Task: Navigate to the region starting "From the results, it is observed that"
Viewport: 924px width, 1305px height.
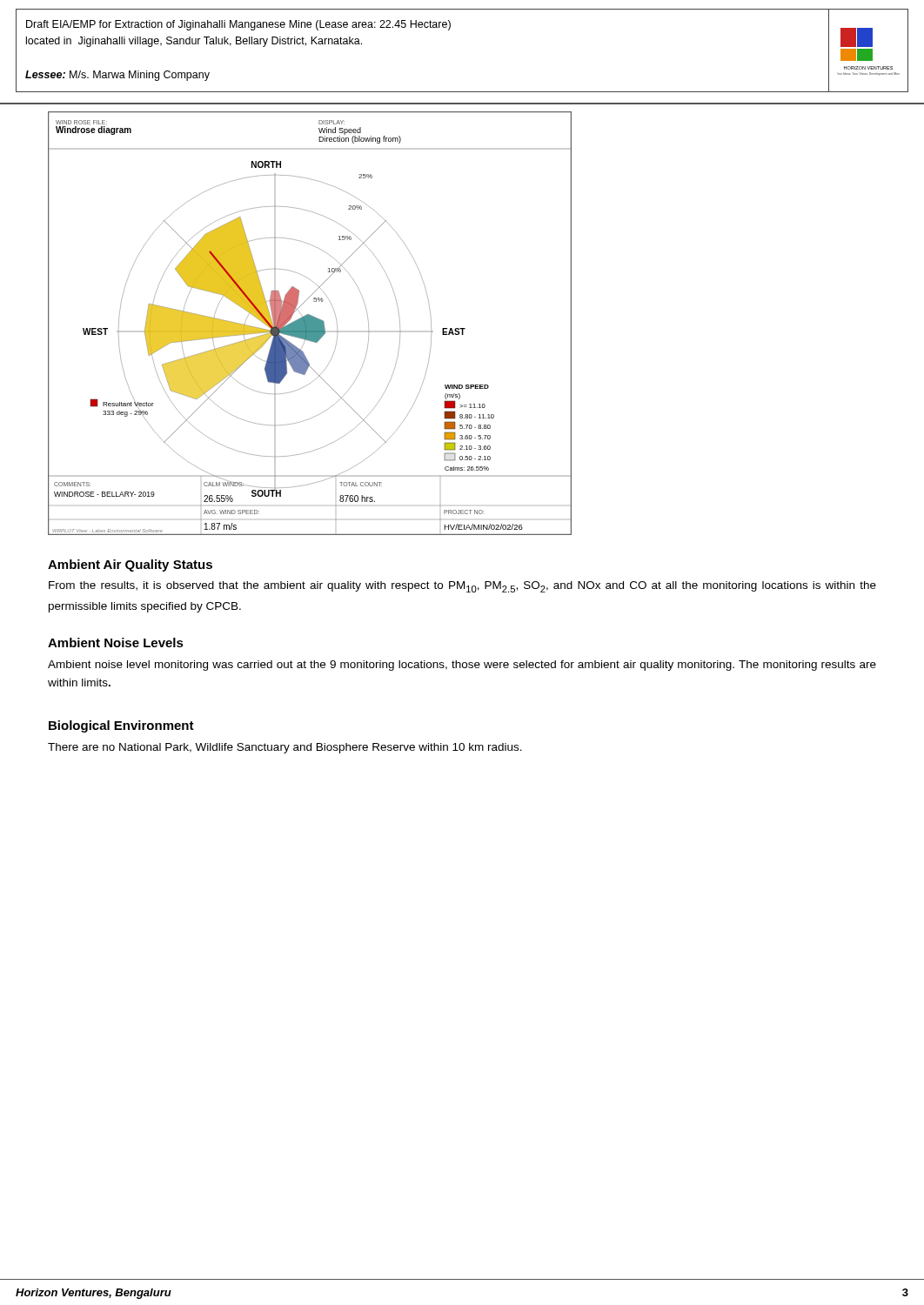Action: [462, 596]
